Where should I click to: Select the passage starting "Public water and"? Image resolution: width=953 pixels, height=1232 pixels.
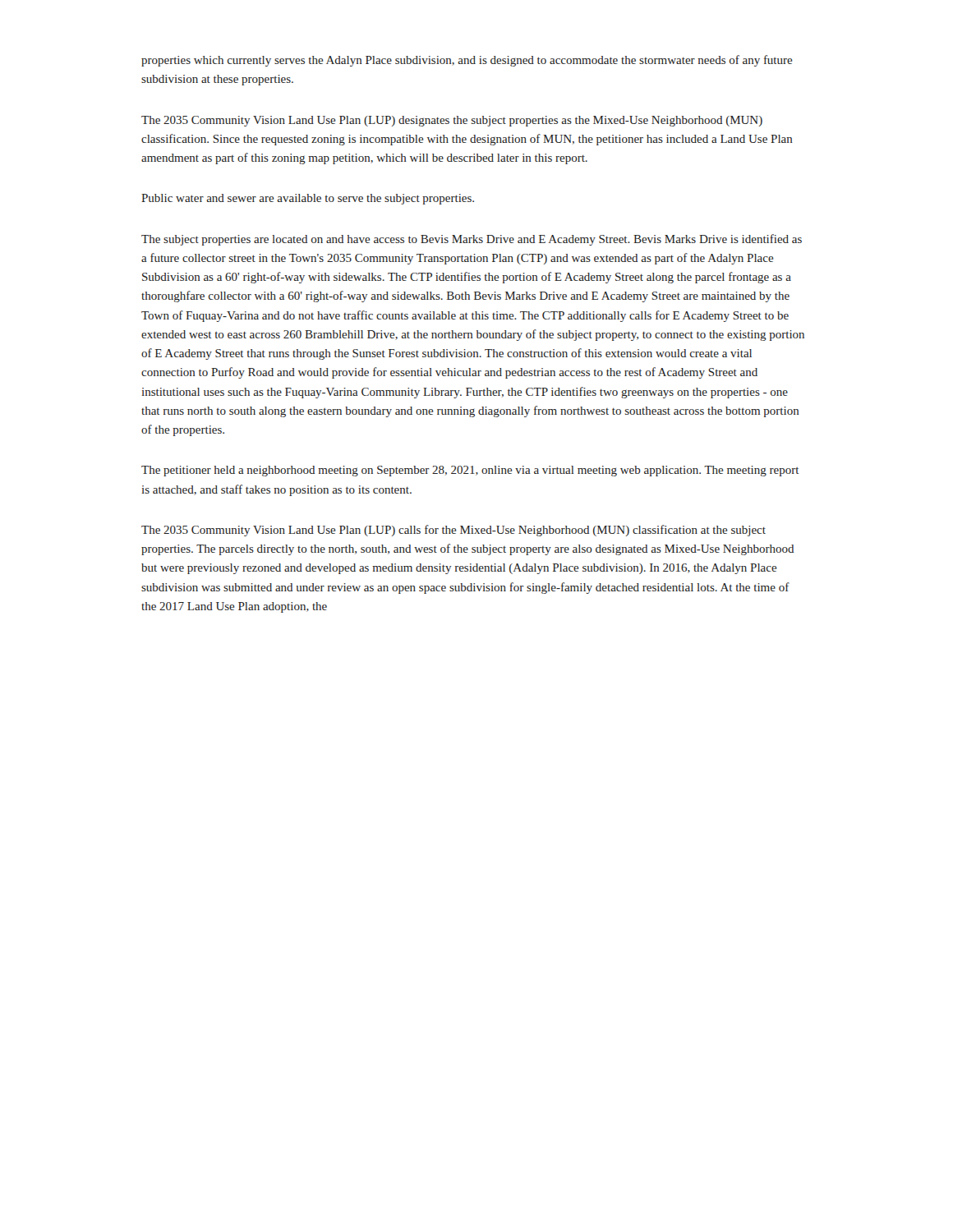pos(308,198)
